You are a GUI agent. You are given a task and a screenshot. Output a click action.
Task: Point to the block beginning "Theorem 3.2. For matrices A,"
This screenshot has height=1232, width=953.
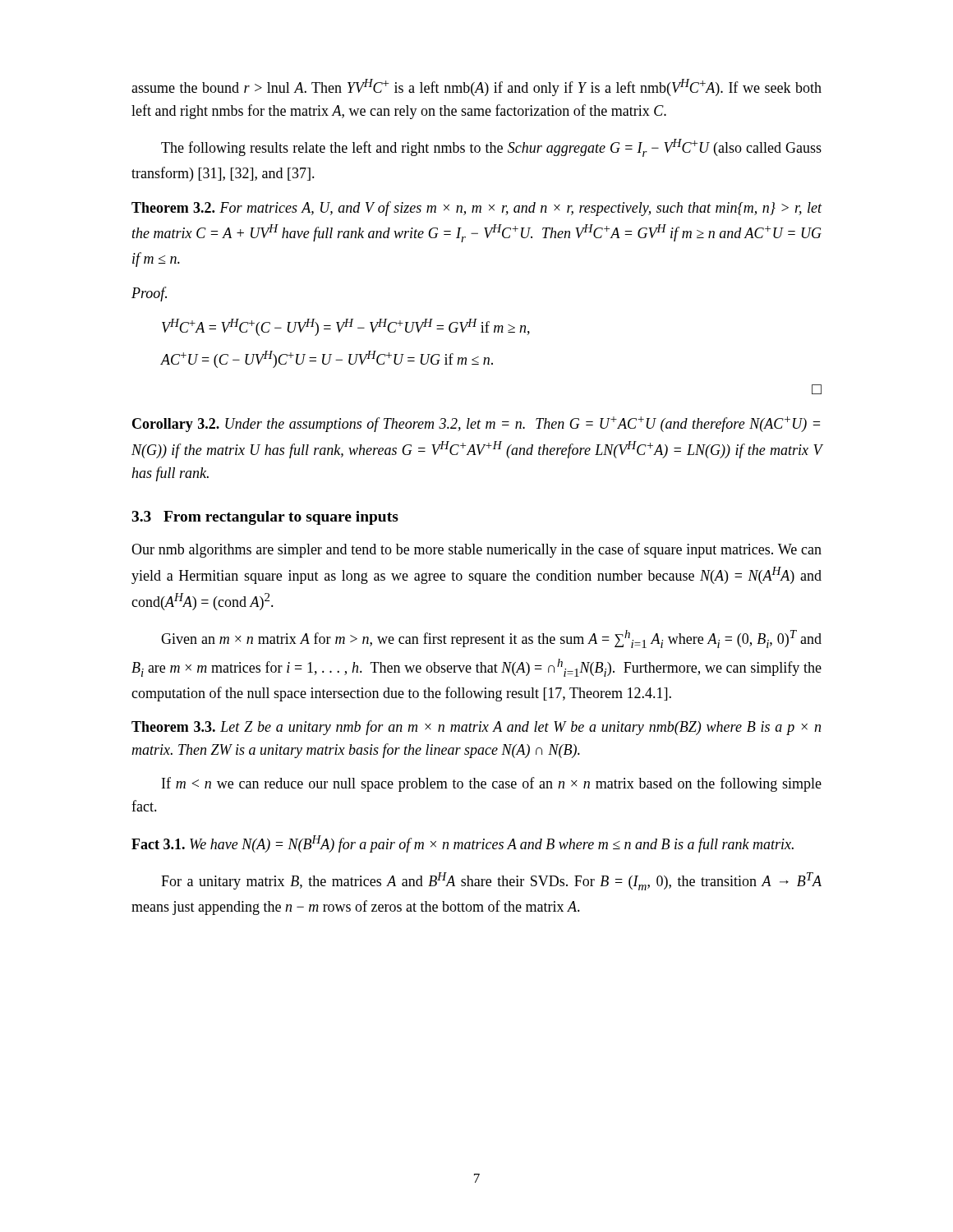[476, 234]
